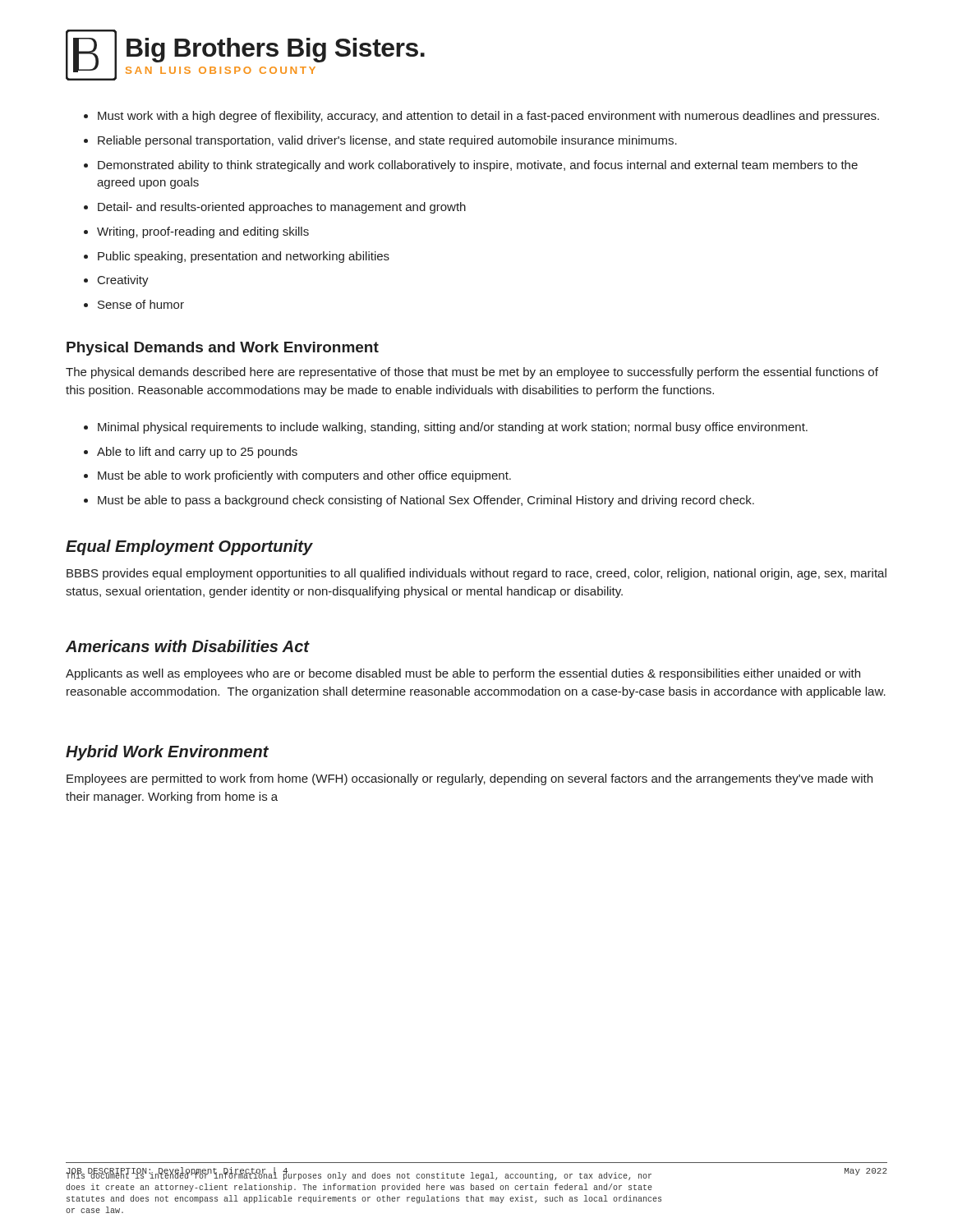This screenshot has width=953, height=1232.
Task: Navigate to the region starting "Minimal physical requirements to include"
Action: coord(453,426)
